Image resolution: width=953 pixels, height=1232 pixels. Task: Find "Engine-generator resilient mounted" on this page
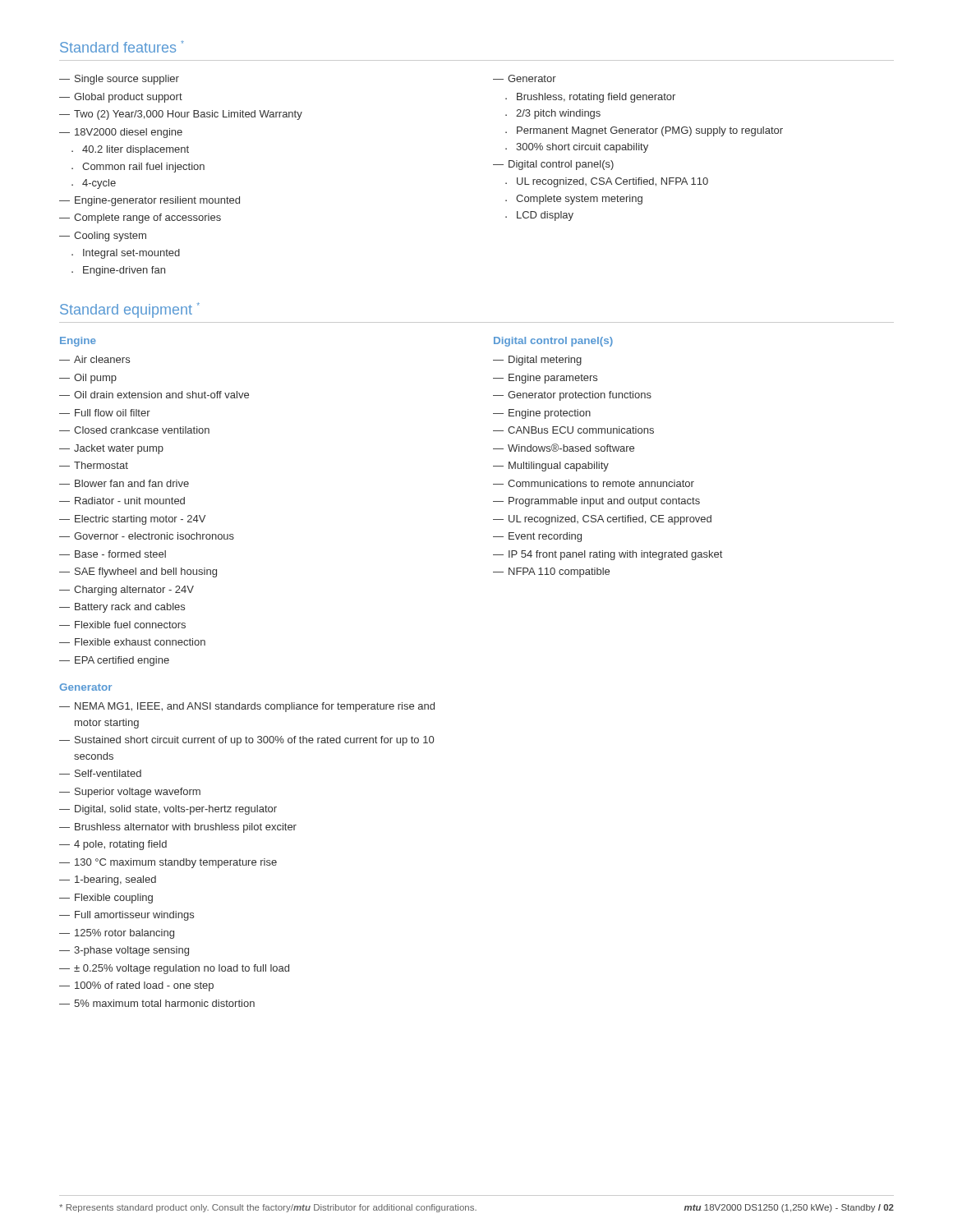pyautogui.click(x=157, y=200)
